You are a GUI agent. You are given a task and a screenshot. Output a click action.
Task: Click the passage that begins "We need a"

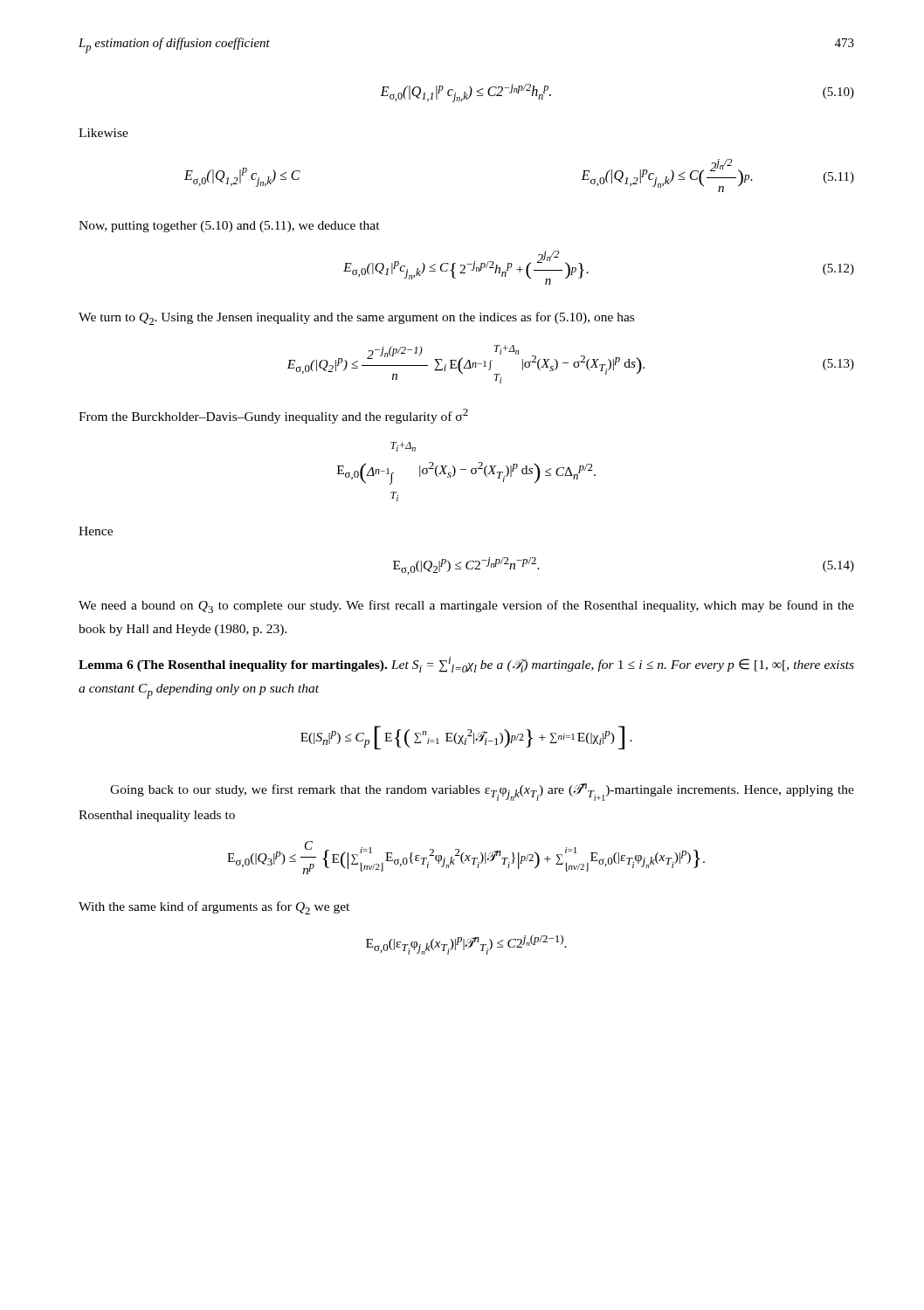coord(466,616)
